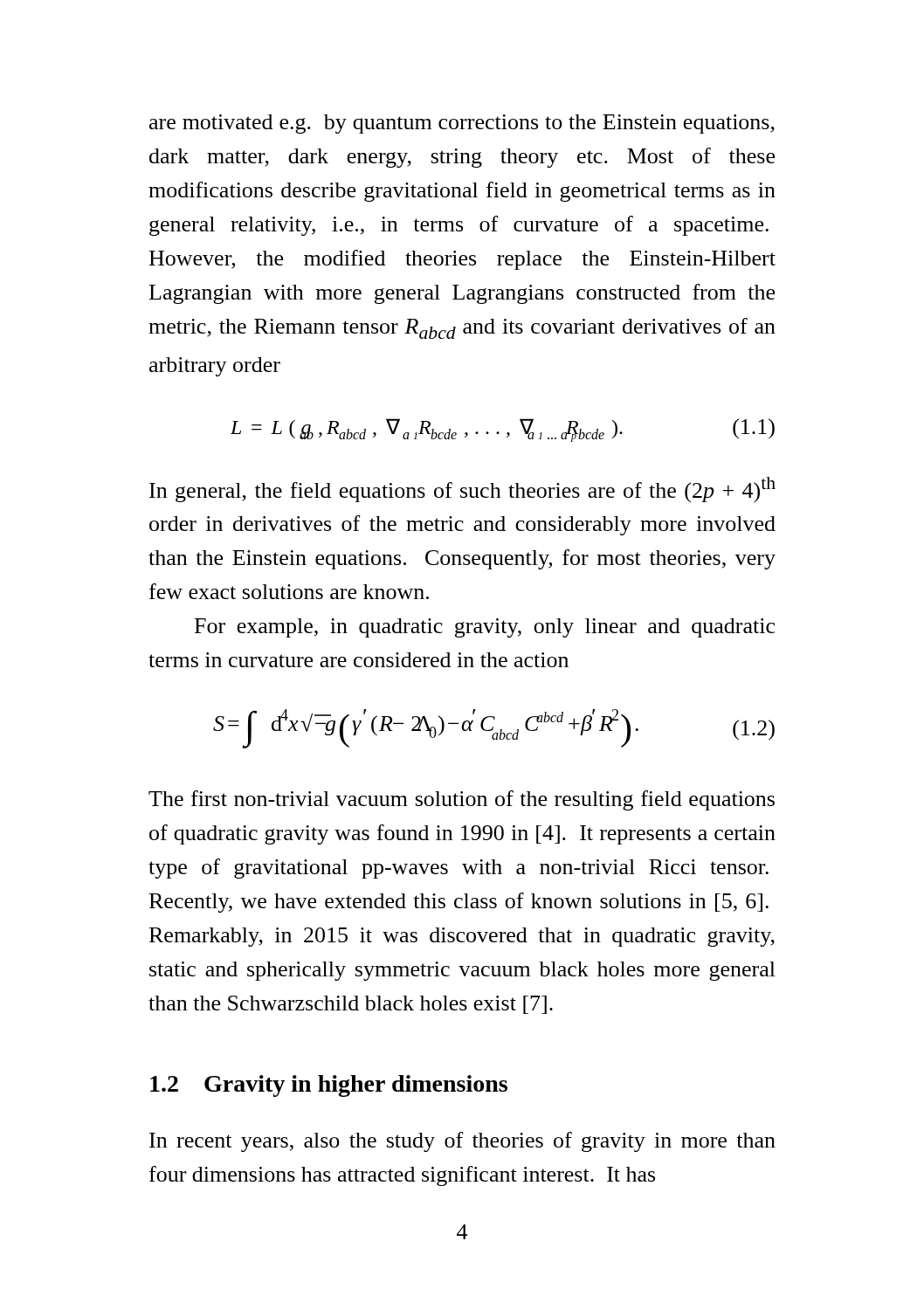Navigate to the region starting "The first non-trivial"
Screen dimensions: 1310x924
[x=462, y=901]
